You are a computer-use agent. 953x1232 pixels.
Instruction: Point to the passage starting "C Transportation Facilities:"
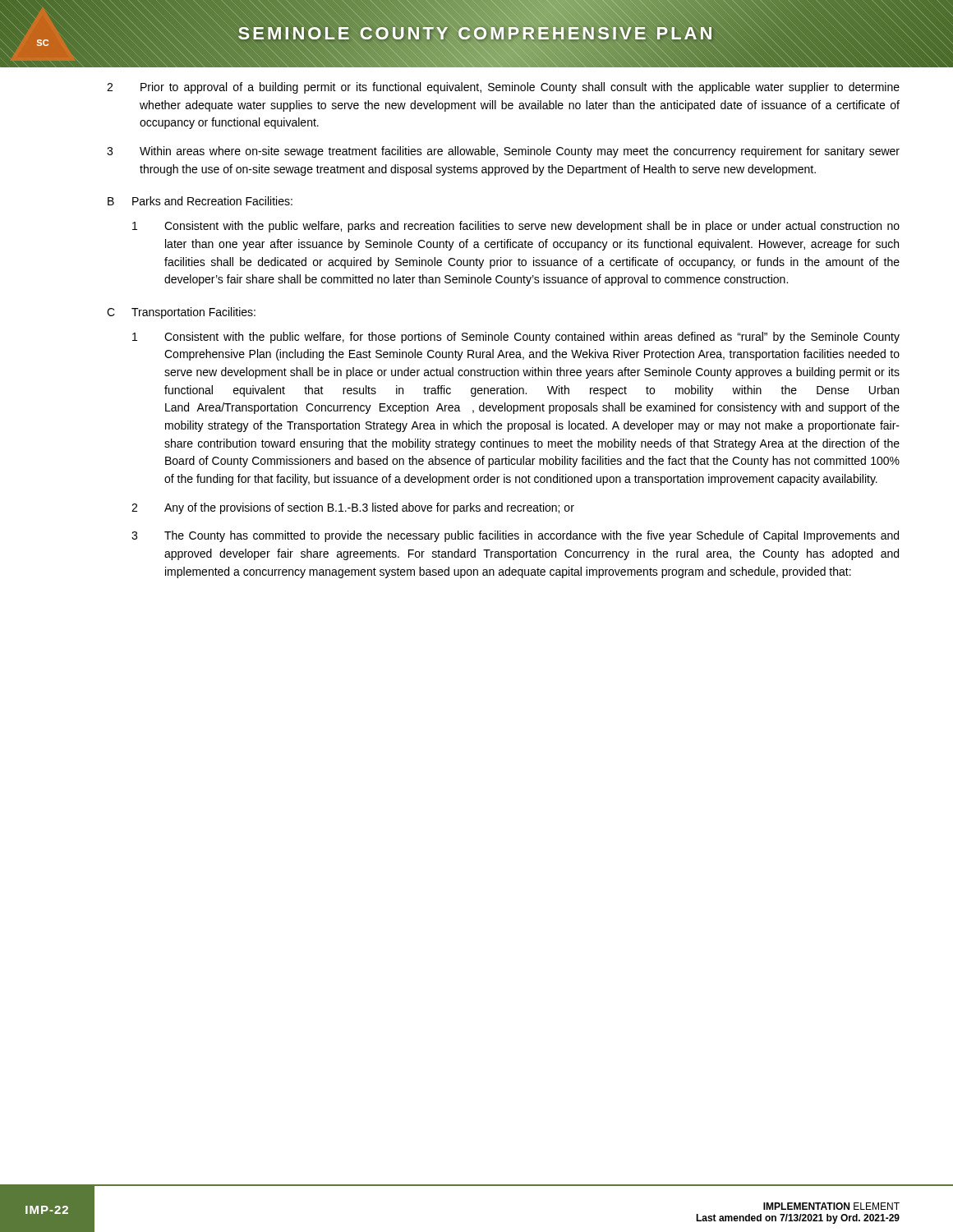pos(181,313)
